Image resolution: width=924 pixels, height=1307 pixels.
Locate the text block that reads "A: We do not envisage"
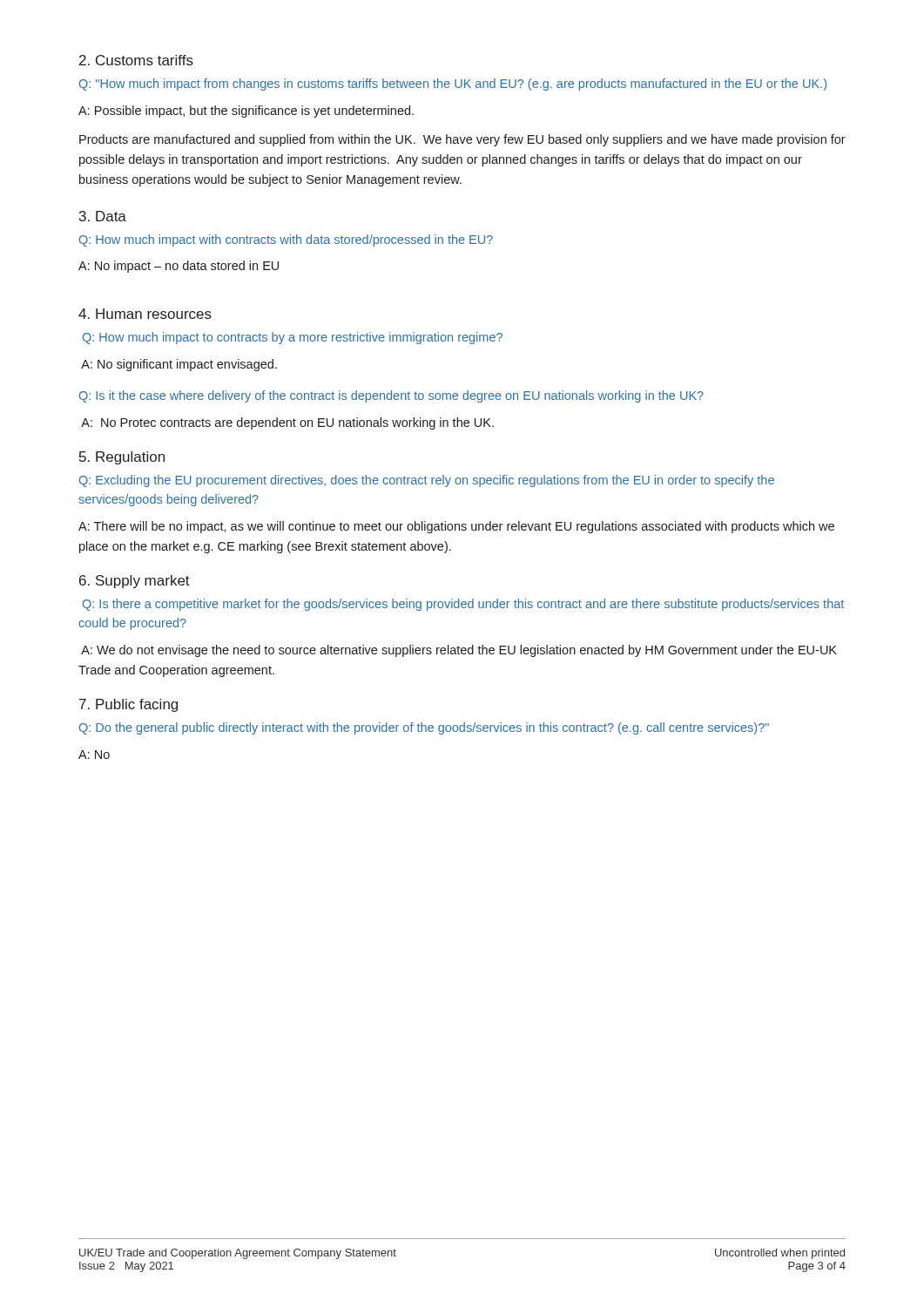(x=458, y=660)
